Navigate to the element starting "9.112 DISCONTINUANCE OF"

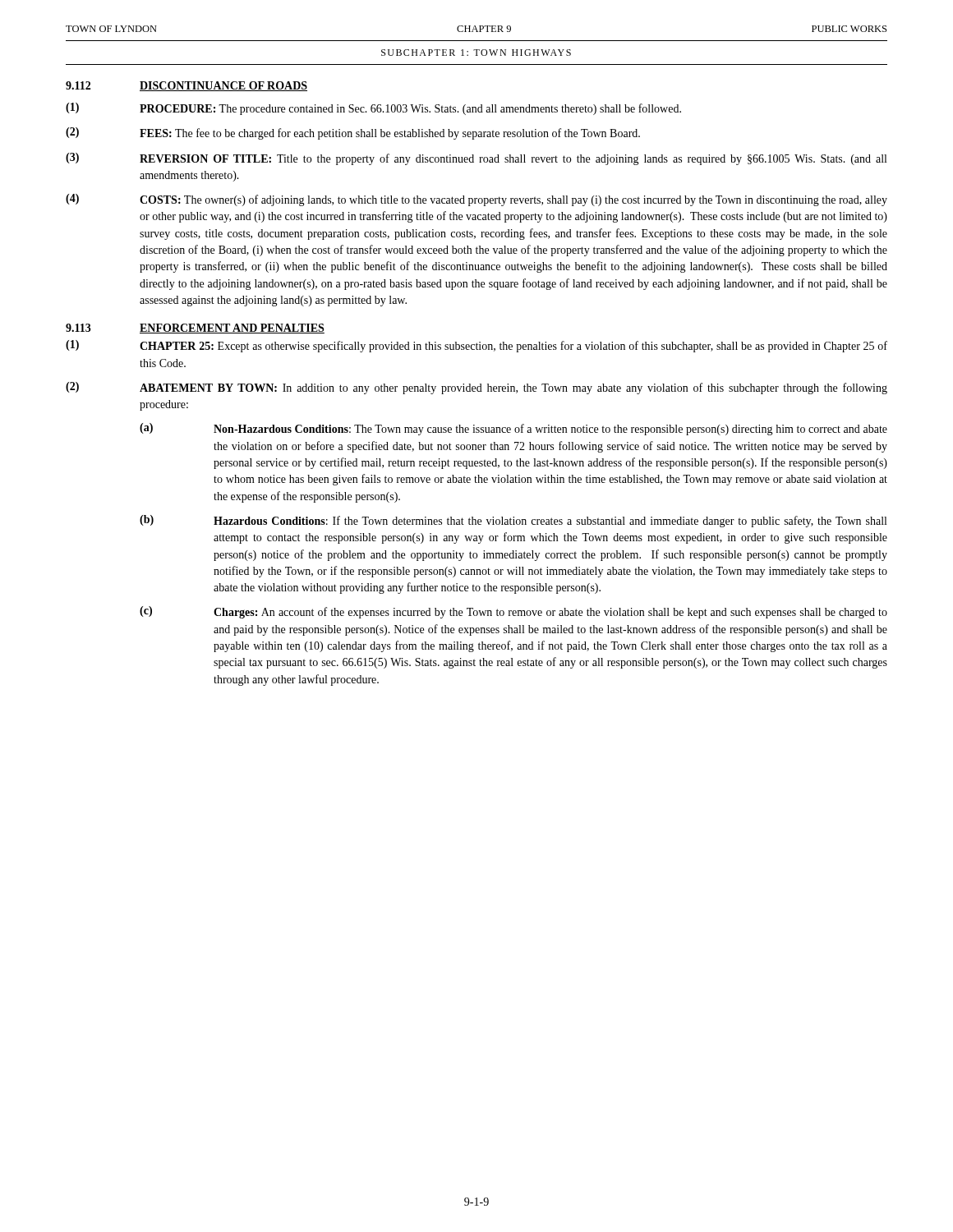(187, 86)
